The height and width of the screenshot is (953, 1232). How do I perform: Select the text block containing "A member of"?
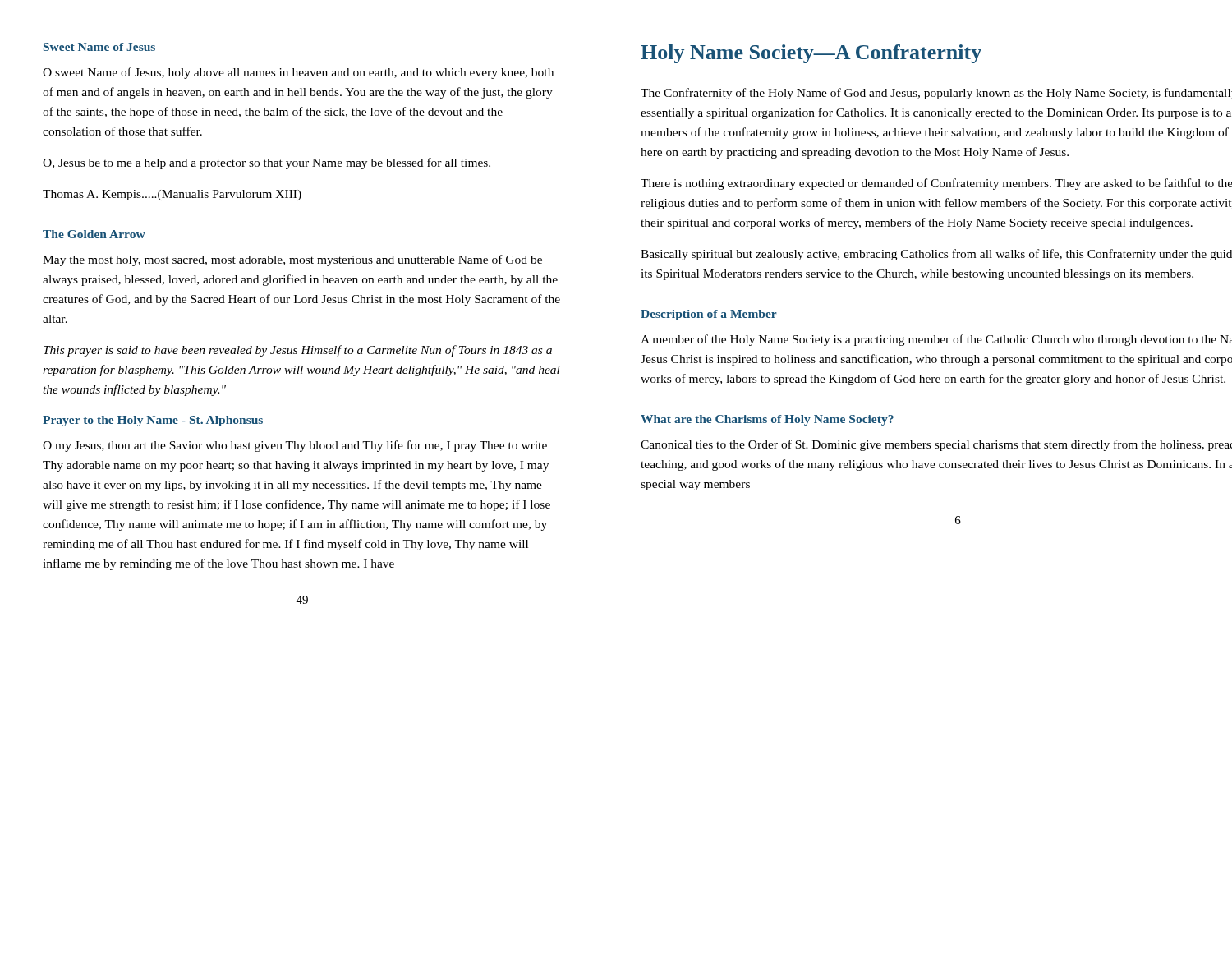point(936,359)
